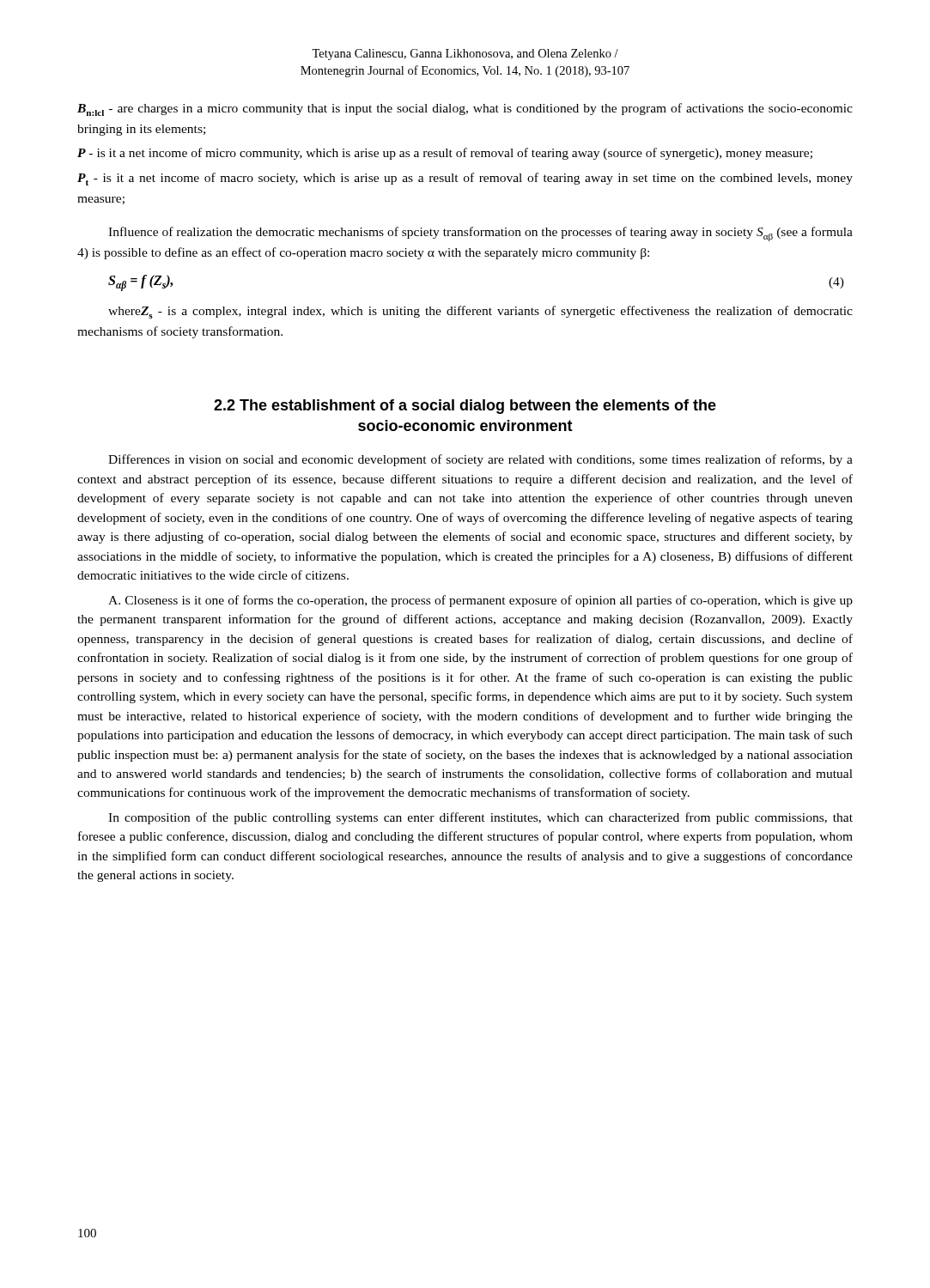Select the text block that reads "Influence of realization"
Screen dimensions: 1288x930
point(465,241)
